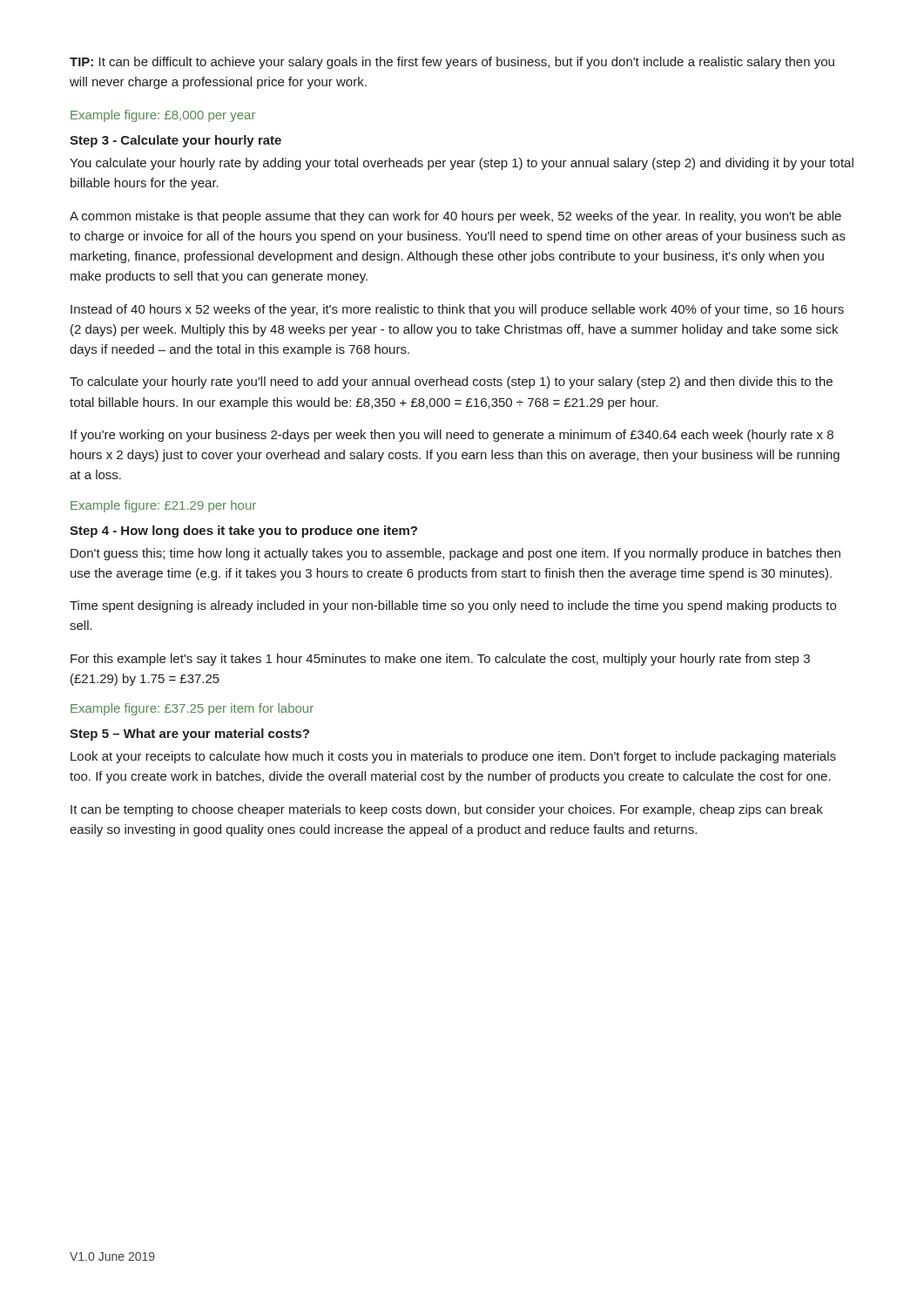Click on the element starting "To calculate your hourly rate you'll need"
The image size is (924, 1307).
pos(451,392)
